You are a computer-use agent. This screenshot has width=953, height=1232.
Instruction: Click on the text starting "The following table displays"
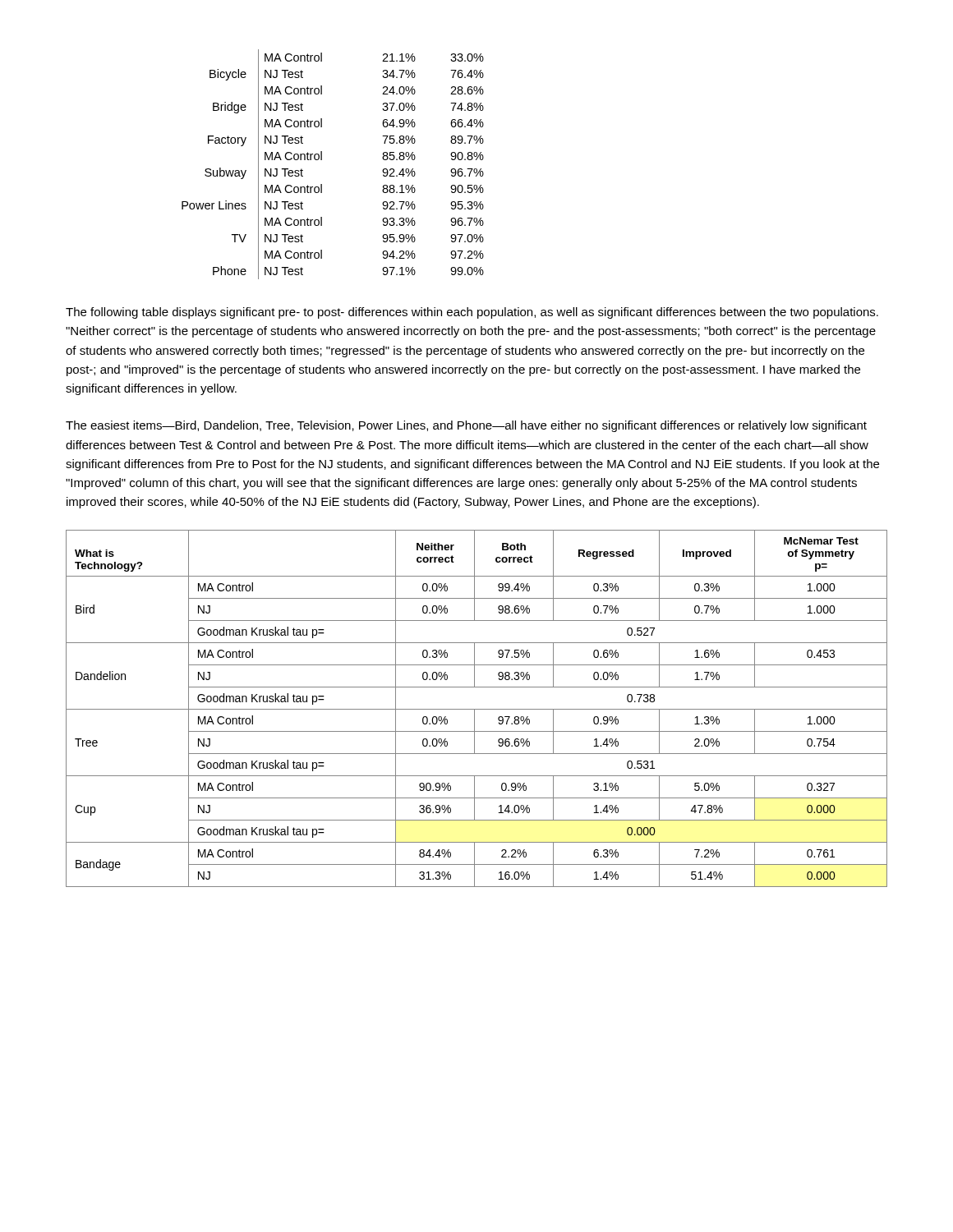(x=472, y=350)
